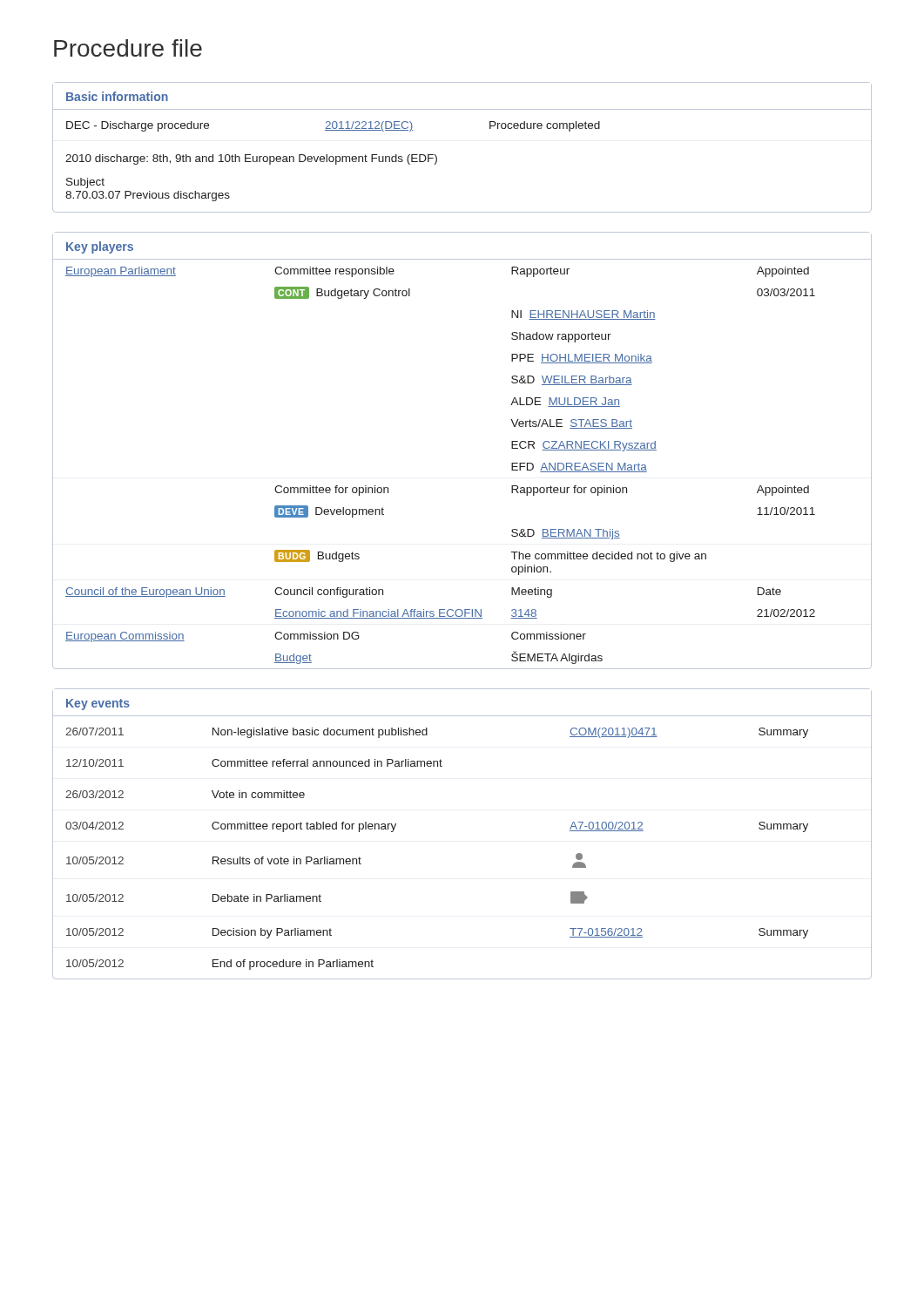Locate the table with the text "Procedure completed"
Screen dimensions: 1307x924
pos(462,147)
